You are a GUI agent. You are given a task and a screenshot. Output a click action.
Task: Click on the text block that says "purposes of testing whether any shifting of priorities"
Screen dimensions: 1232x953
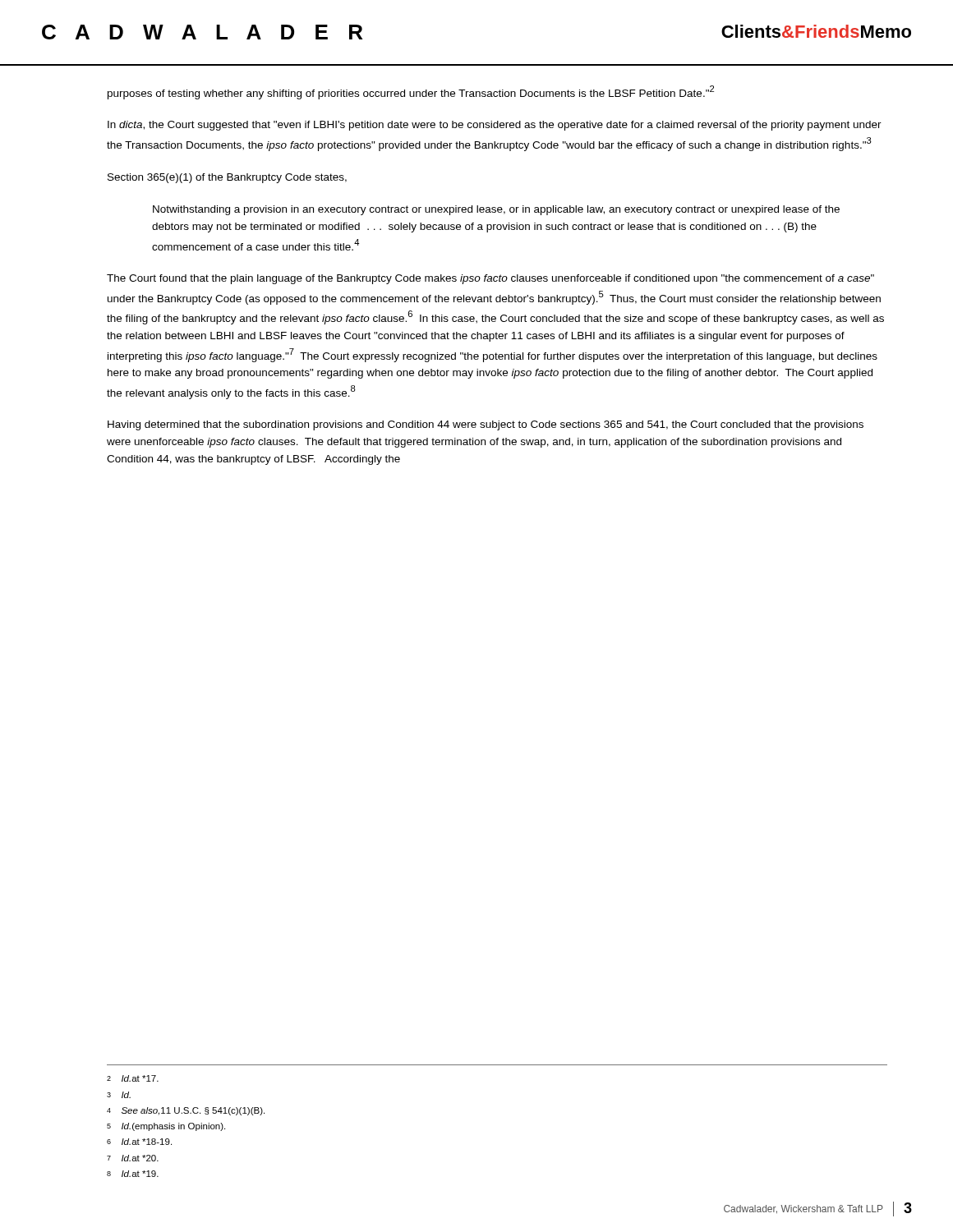[411, 91]
